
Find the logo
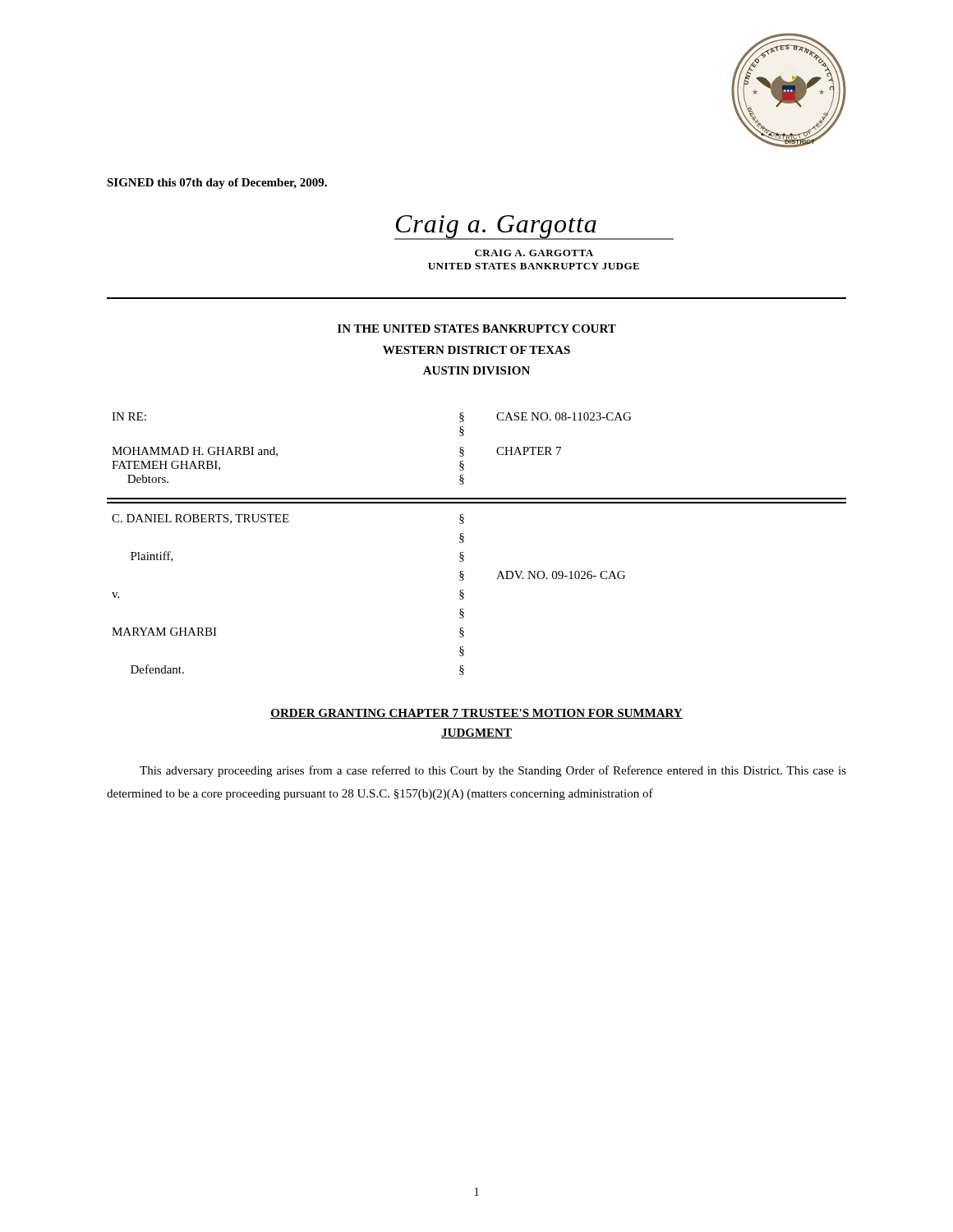[x=476, y=92]
